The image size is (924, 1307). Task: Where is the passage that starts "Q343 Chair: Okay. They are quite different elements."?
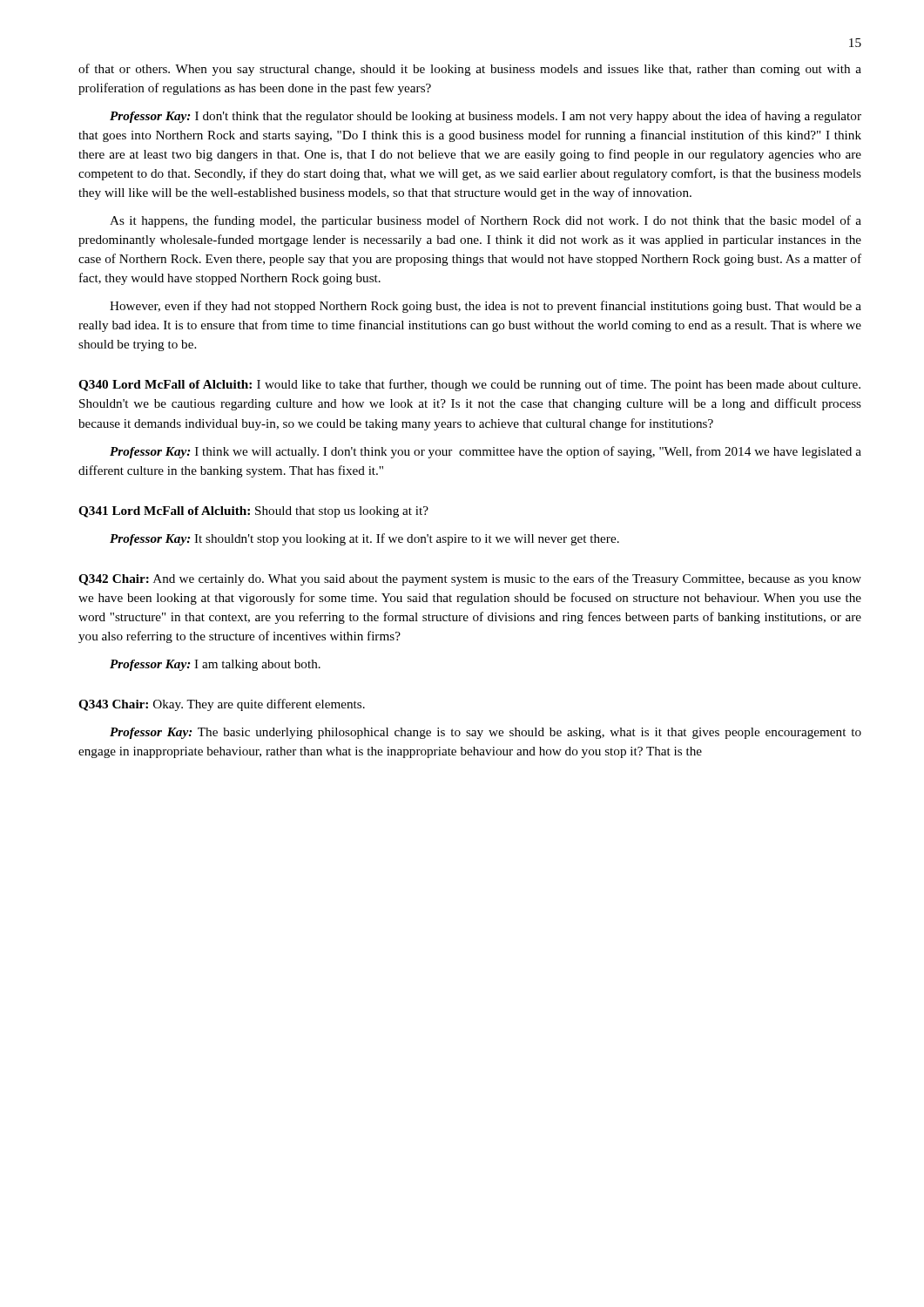[x=470, y=727]
